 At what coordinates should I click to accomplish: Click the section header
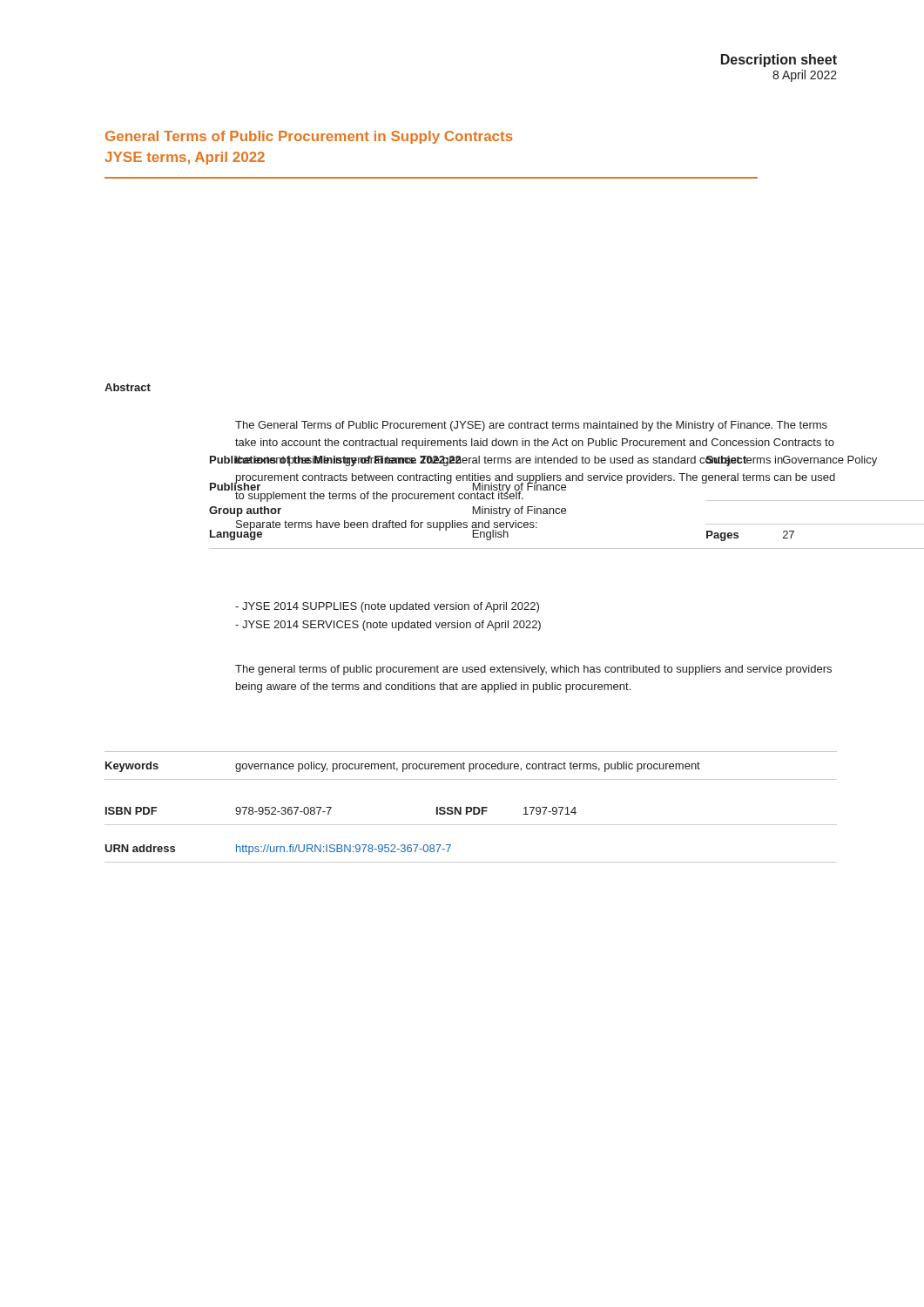[x=471, y=387]
